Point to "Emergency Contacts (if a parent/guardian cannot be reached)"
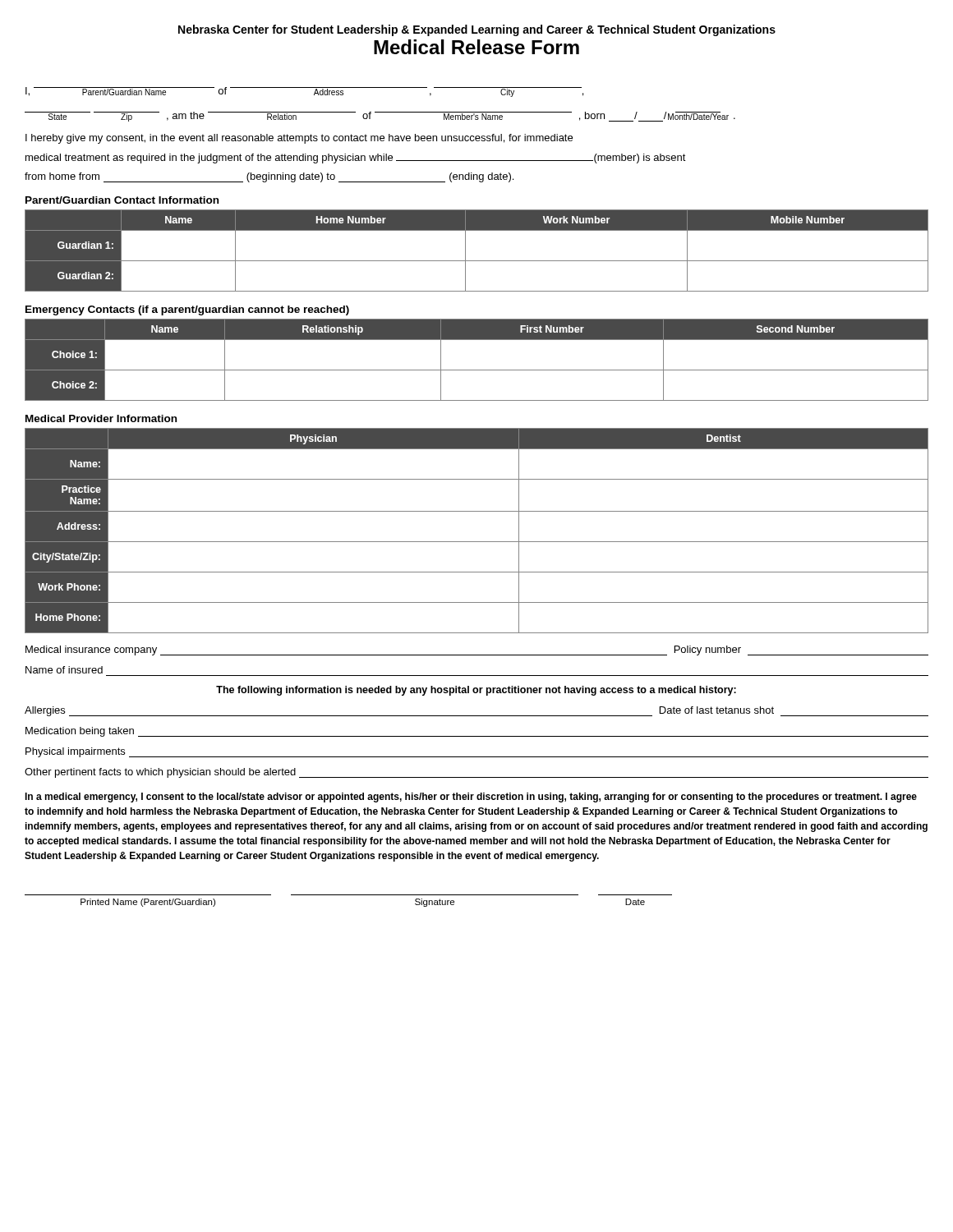This screenshot has height=1232, width=953. click(x=187, y=309)
